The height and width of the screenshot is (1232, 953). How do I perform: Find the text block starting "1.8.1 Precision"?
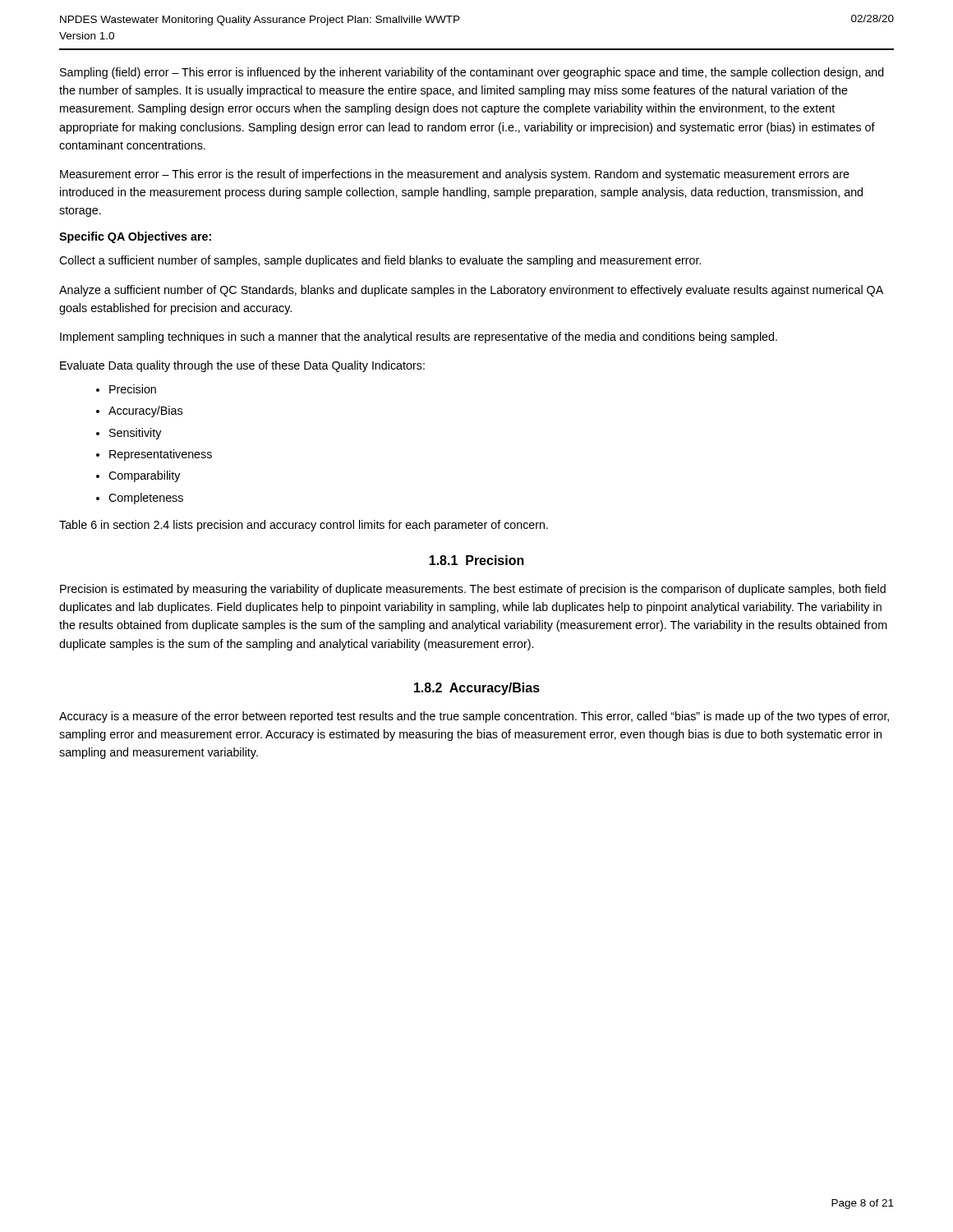click(x=476, y=561)
